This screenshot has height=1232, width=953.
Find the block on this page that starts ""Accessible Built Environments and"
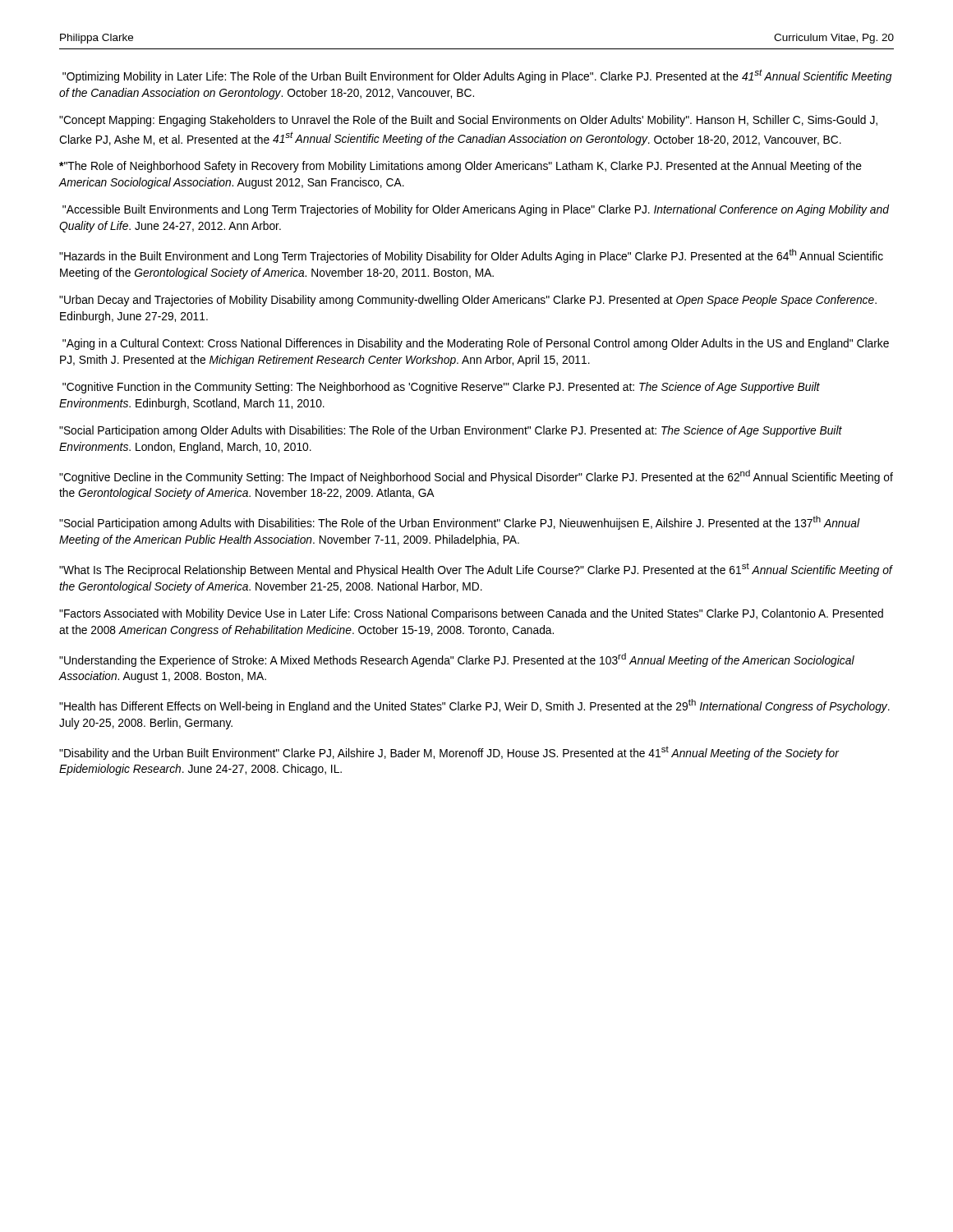pos(474,218)
